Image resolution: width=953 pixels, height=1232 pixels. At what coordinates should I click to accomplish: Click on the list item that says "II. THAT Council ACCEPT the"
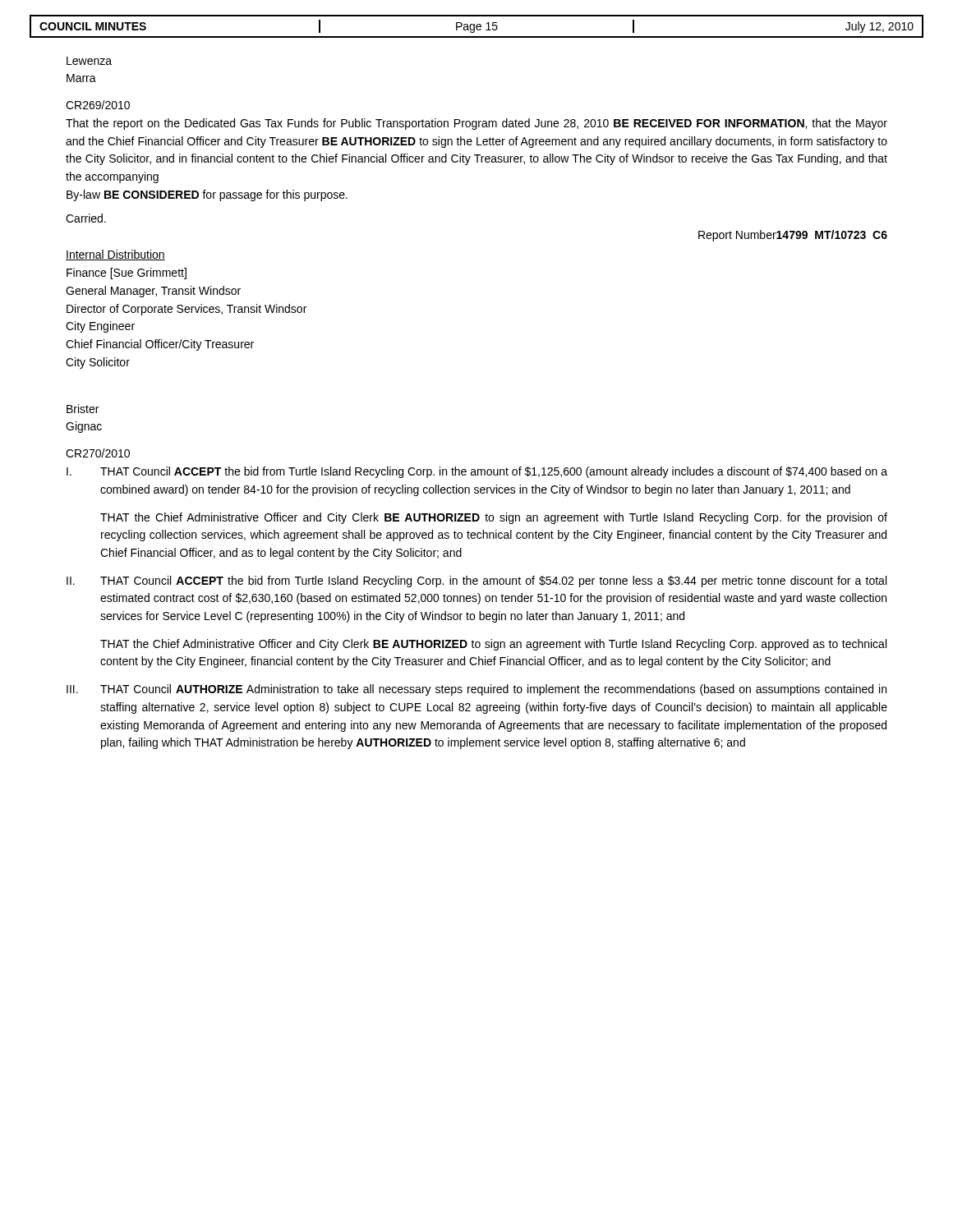coord(476,599)
